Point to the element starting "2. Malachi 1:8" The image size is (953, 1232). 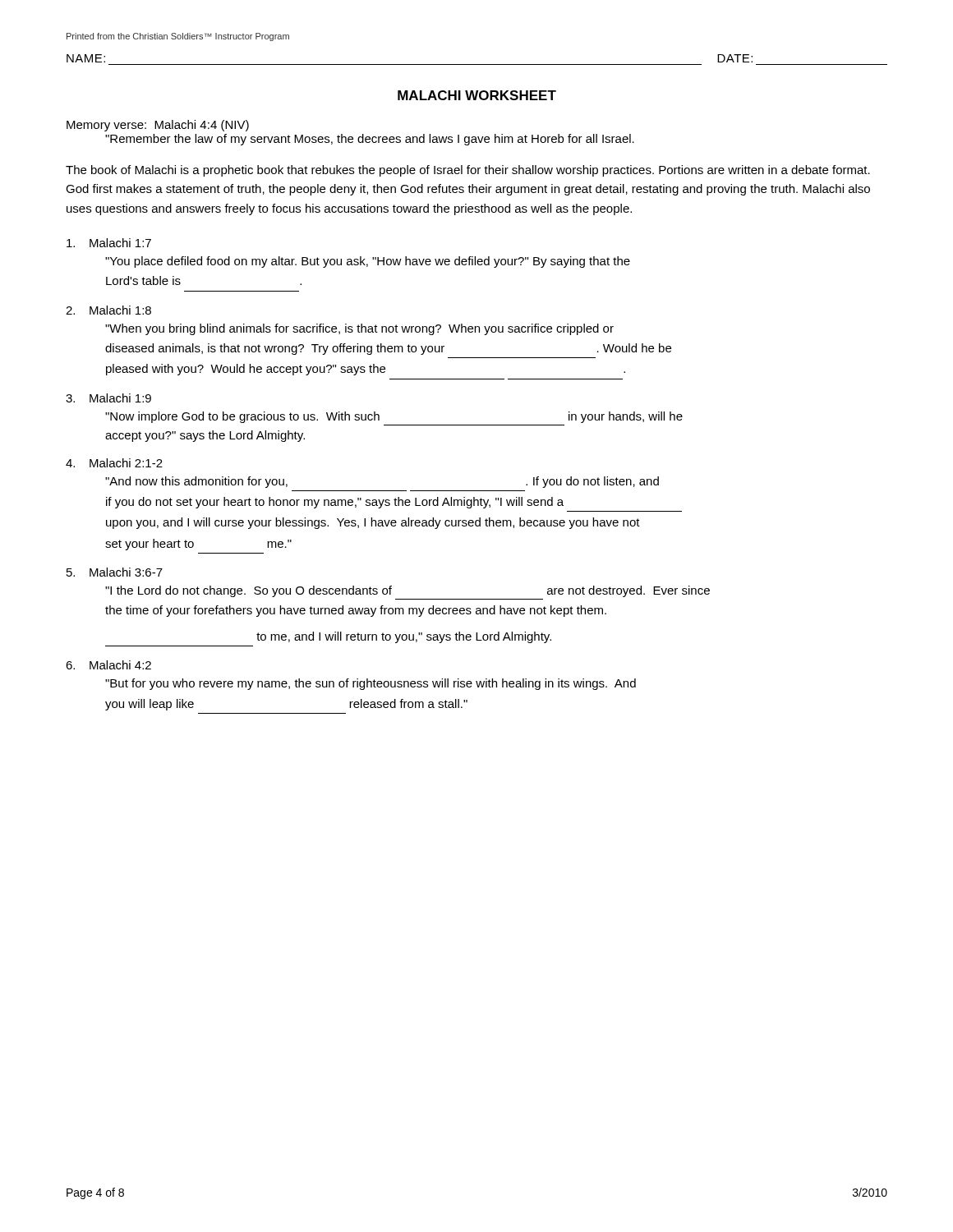[x=476, y=341]
